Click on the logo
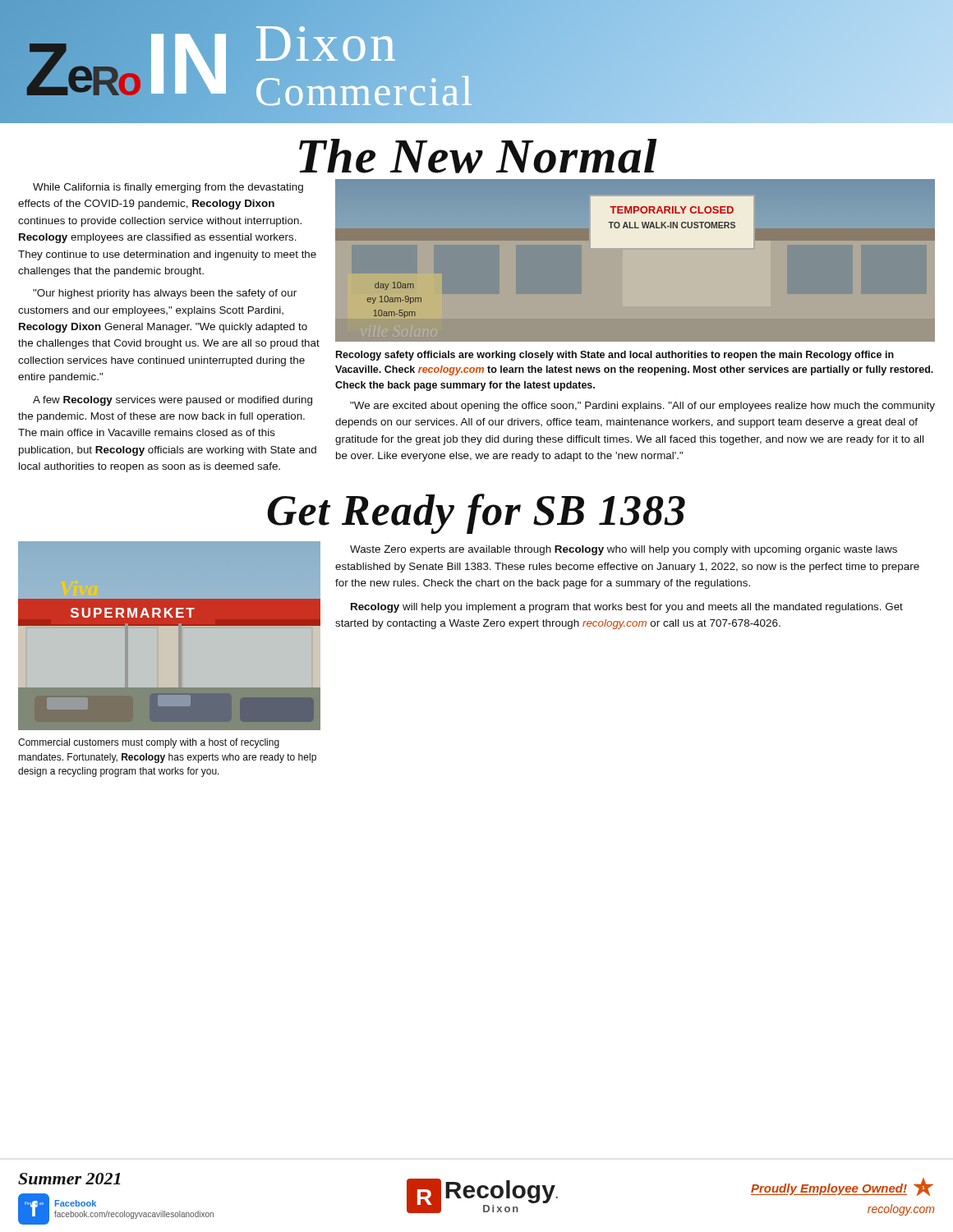The image size is (953, 1232). (476, 64)
